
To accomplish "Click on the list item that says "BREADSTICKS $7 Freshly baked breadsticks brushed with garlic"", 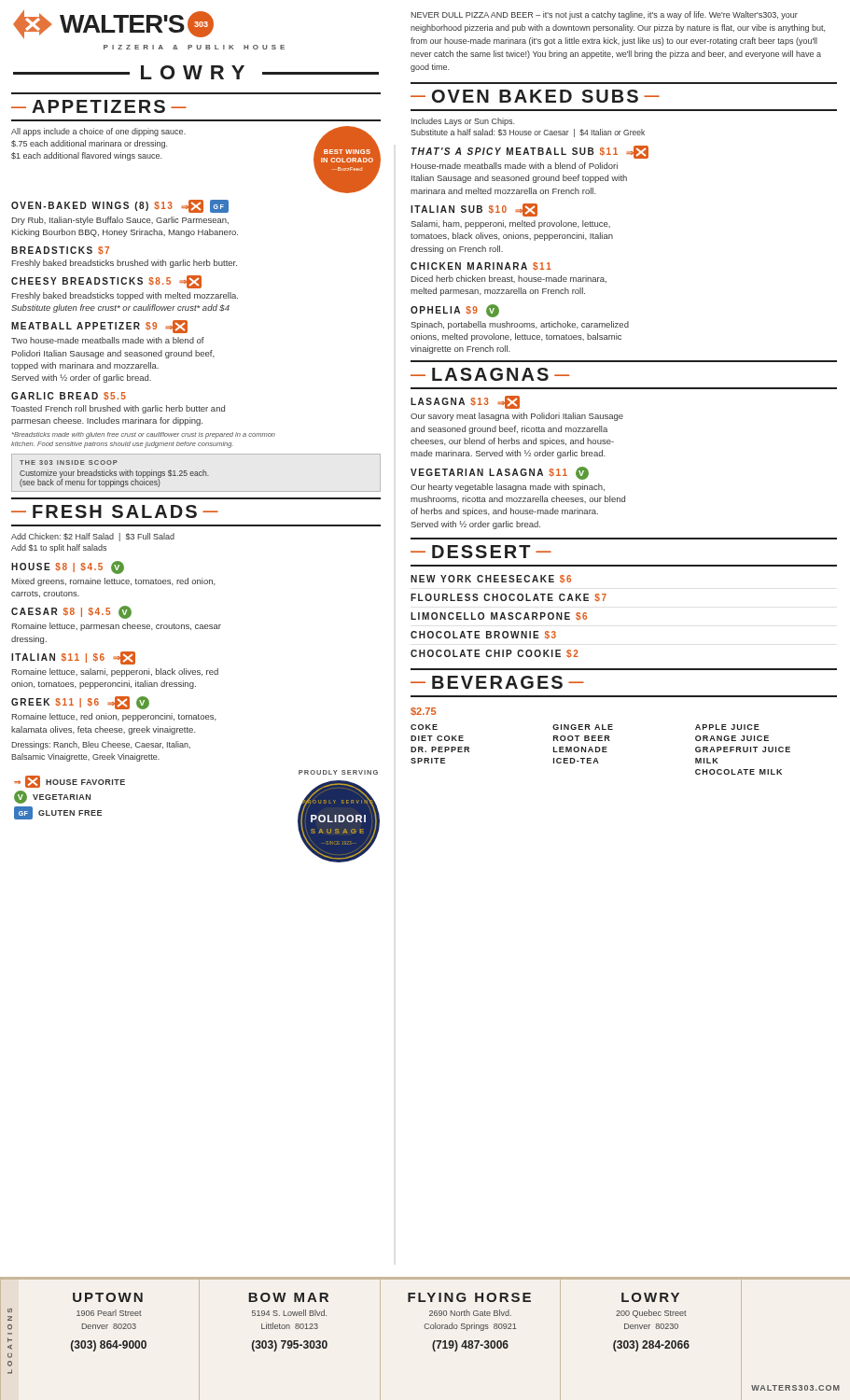I will click(196, 257).
